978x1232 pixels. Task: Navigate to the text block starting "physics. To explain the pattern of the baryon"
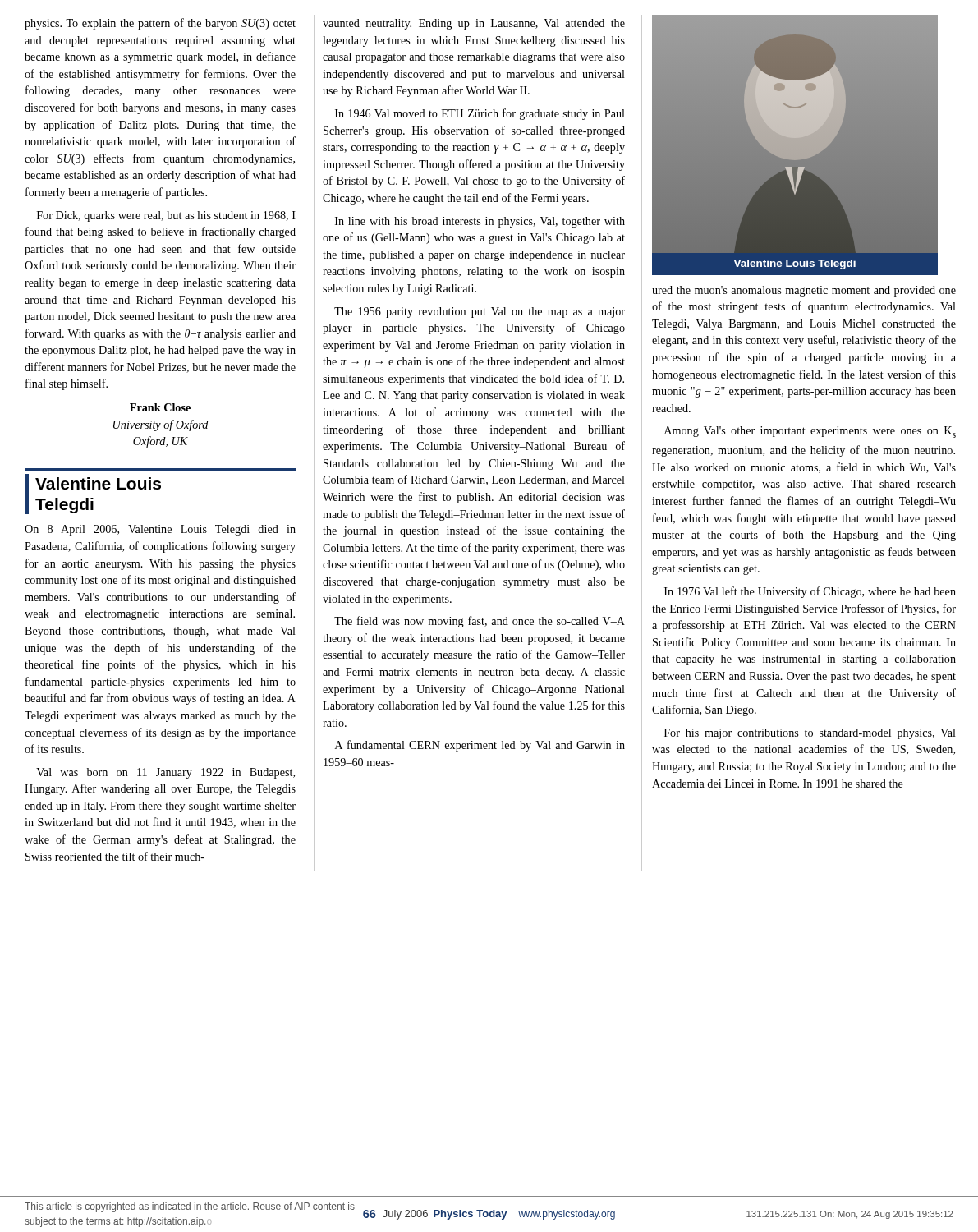160,204
